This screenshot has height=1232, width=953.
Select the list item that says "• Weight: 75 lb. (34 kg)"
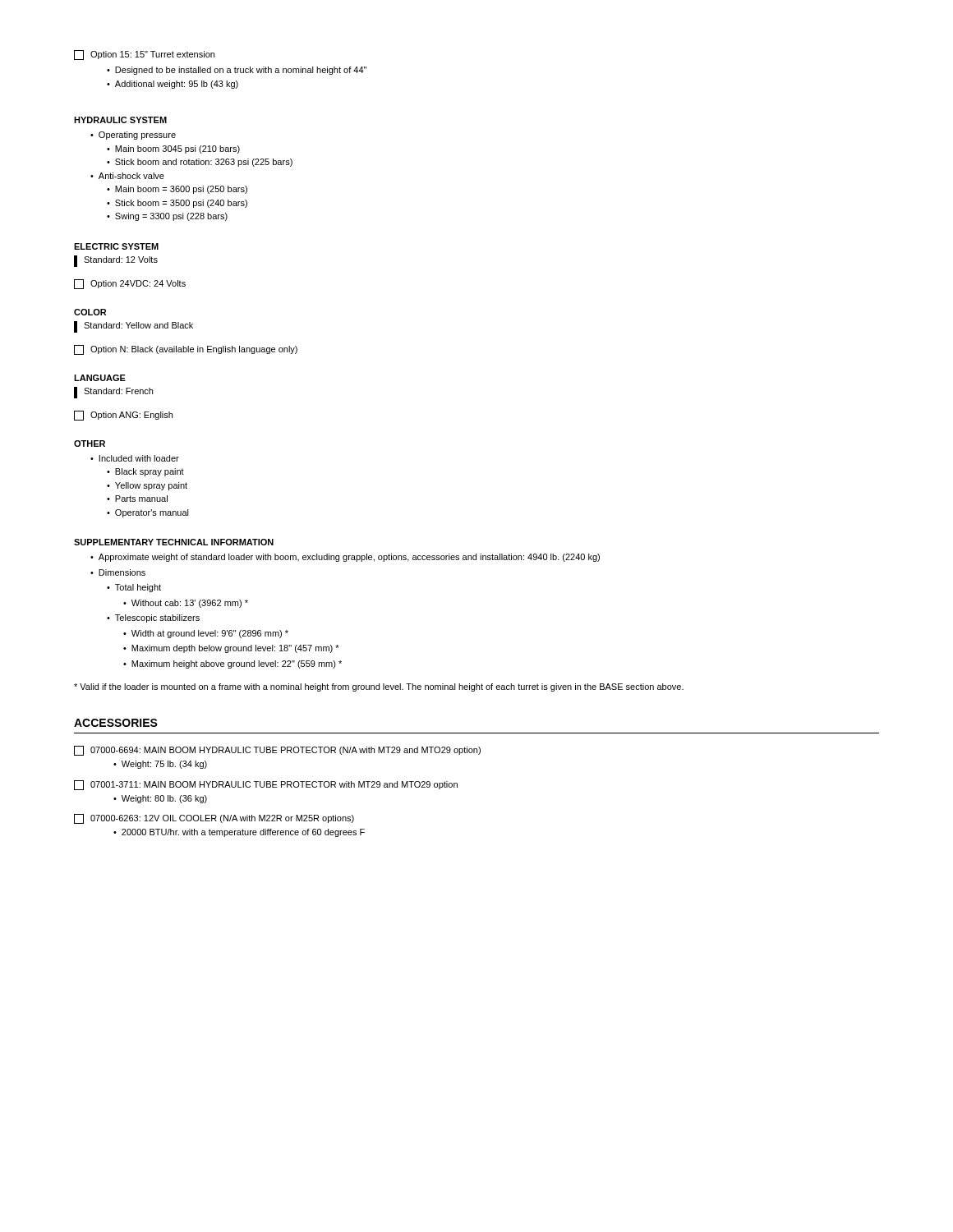[160, 764]
